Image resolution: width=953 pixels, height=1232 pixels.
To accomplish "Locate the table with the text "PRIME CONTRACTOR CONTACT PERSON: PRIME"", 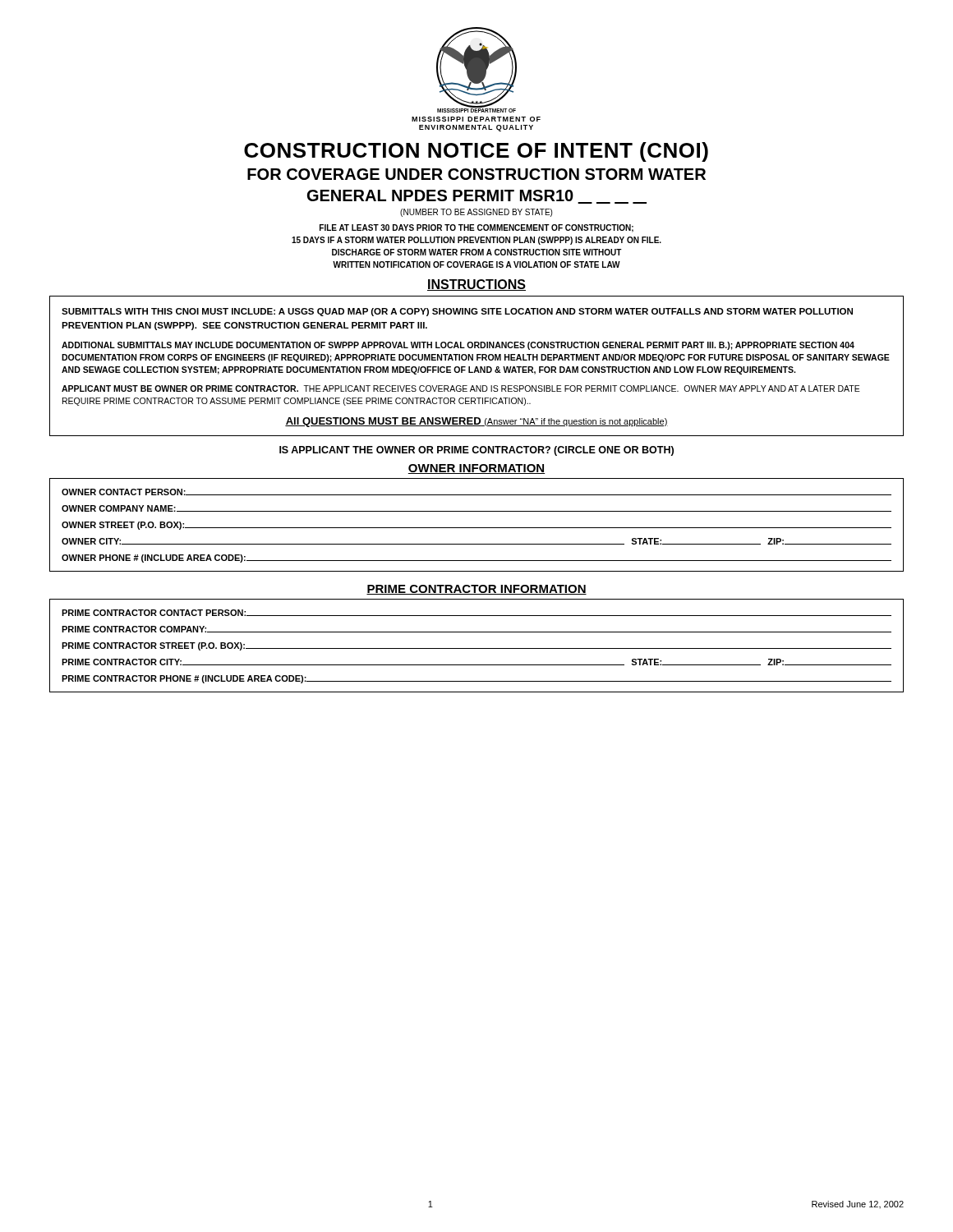I will point(476,645).
